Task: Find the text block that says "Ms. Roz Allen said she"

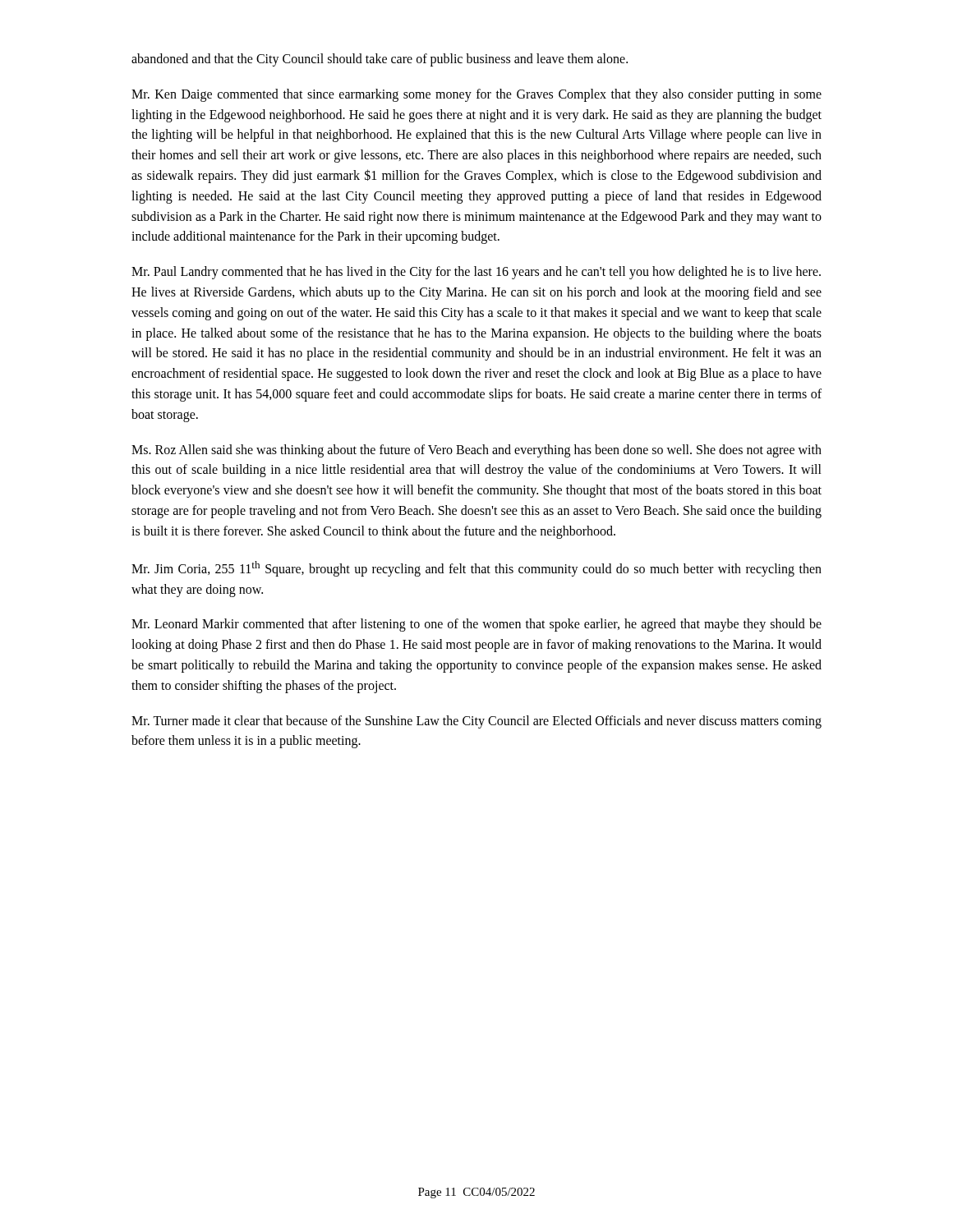Action: coord(476,490)
